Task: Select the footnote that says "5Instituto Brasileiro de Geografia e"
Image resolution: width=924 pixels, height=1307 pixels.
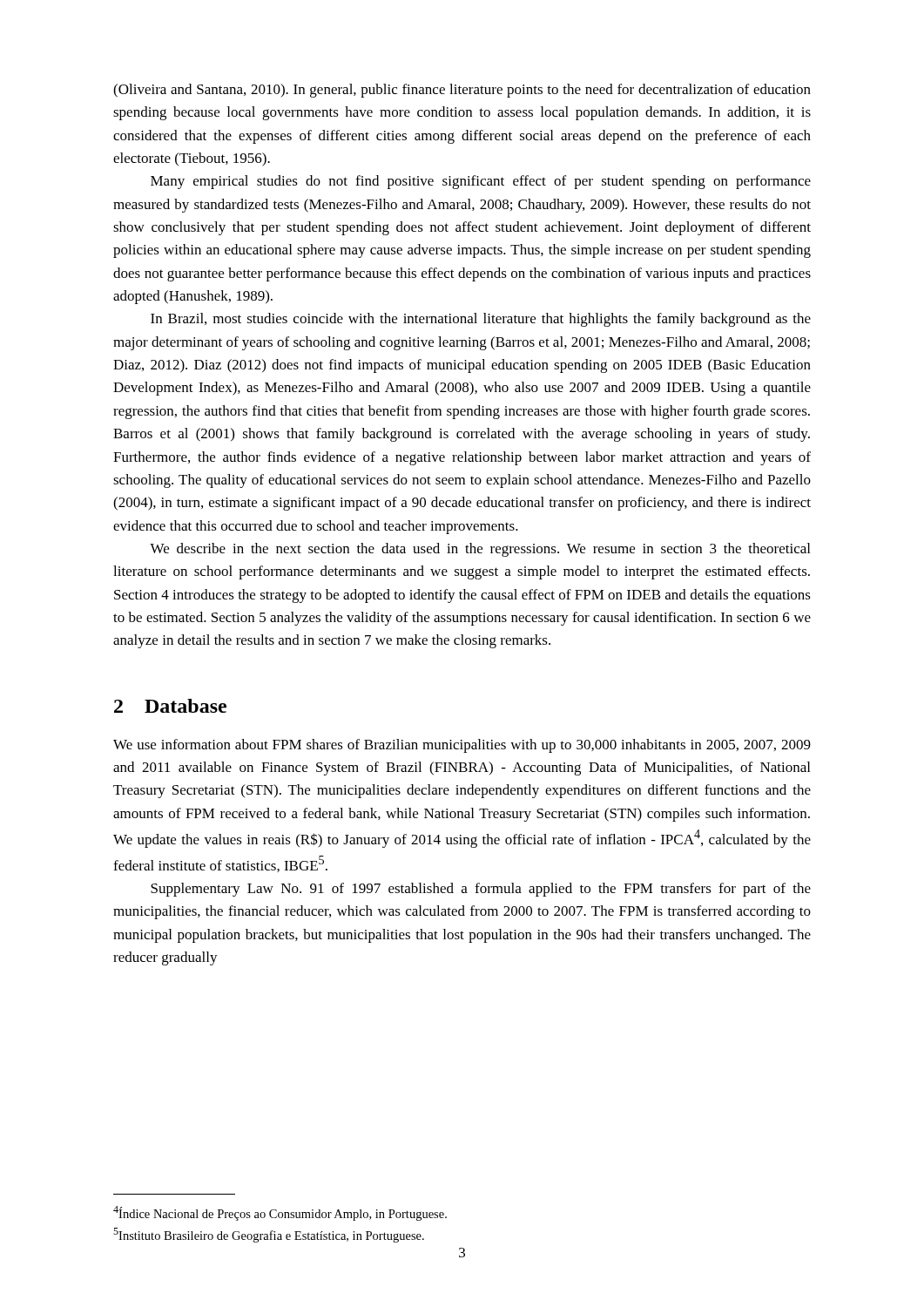Action: pos(269,1234)
